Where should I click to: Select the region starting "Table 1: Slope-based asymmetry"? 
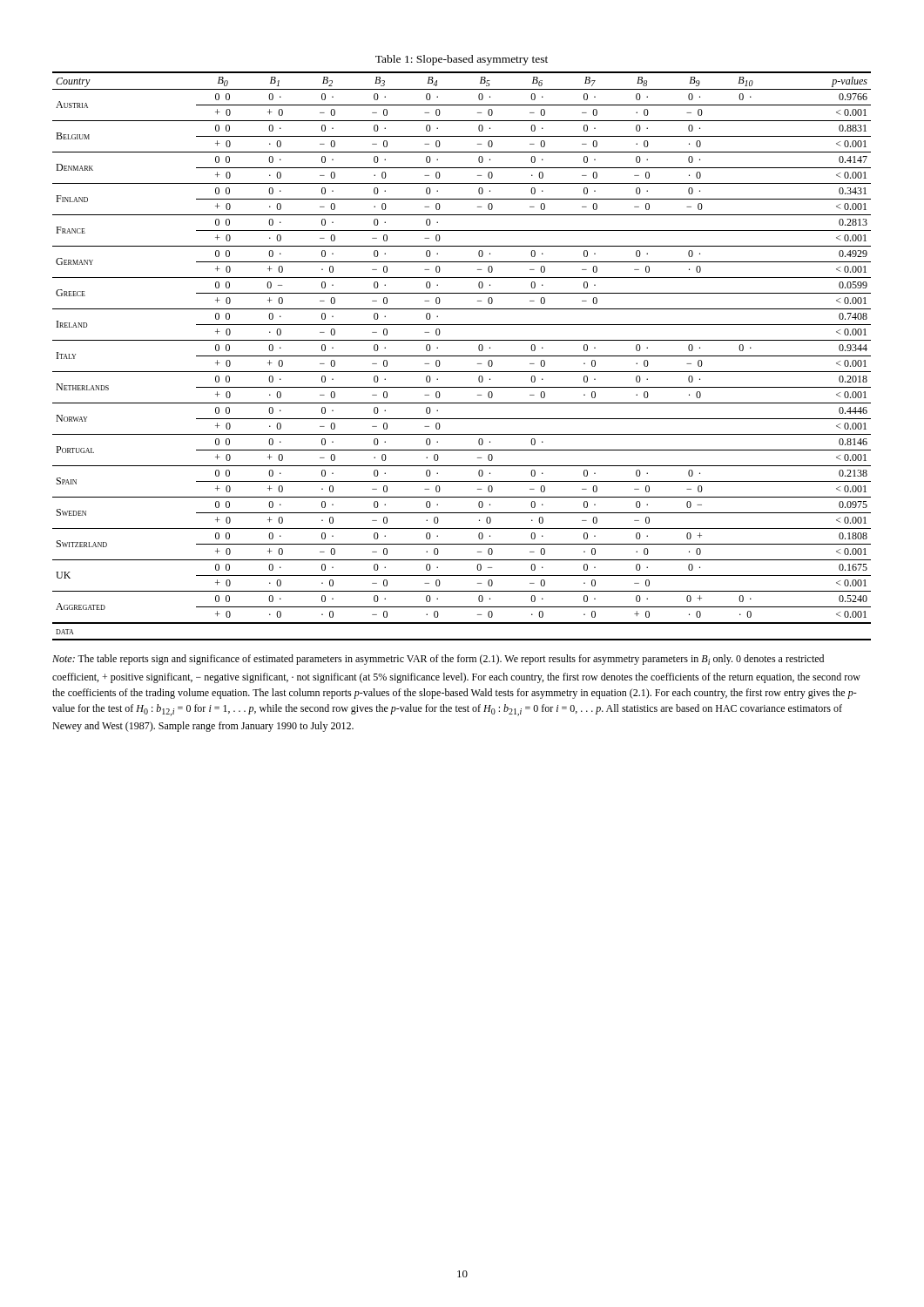point(462,59)
